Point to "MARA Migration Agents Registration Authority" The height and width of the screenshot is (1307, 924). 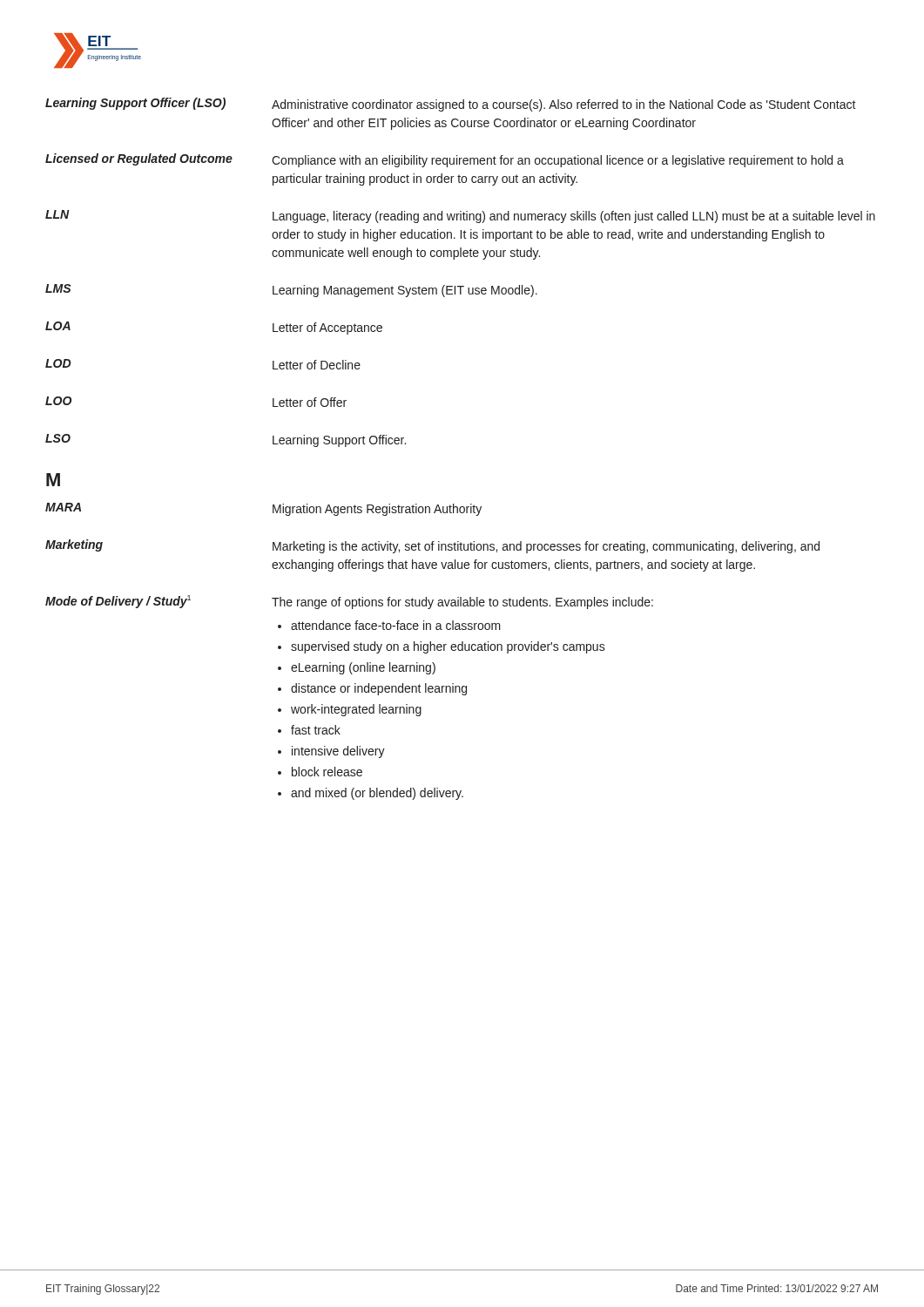pos(462,509)
